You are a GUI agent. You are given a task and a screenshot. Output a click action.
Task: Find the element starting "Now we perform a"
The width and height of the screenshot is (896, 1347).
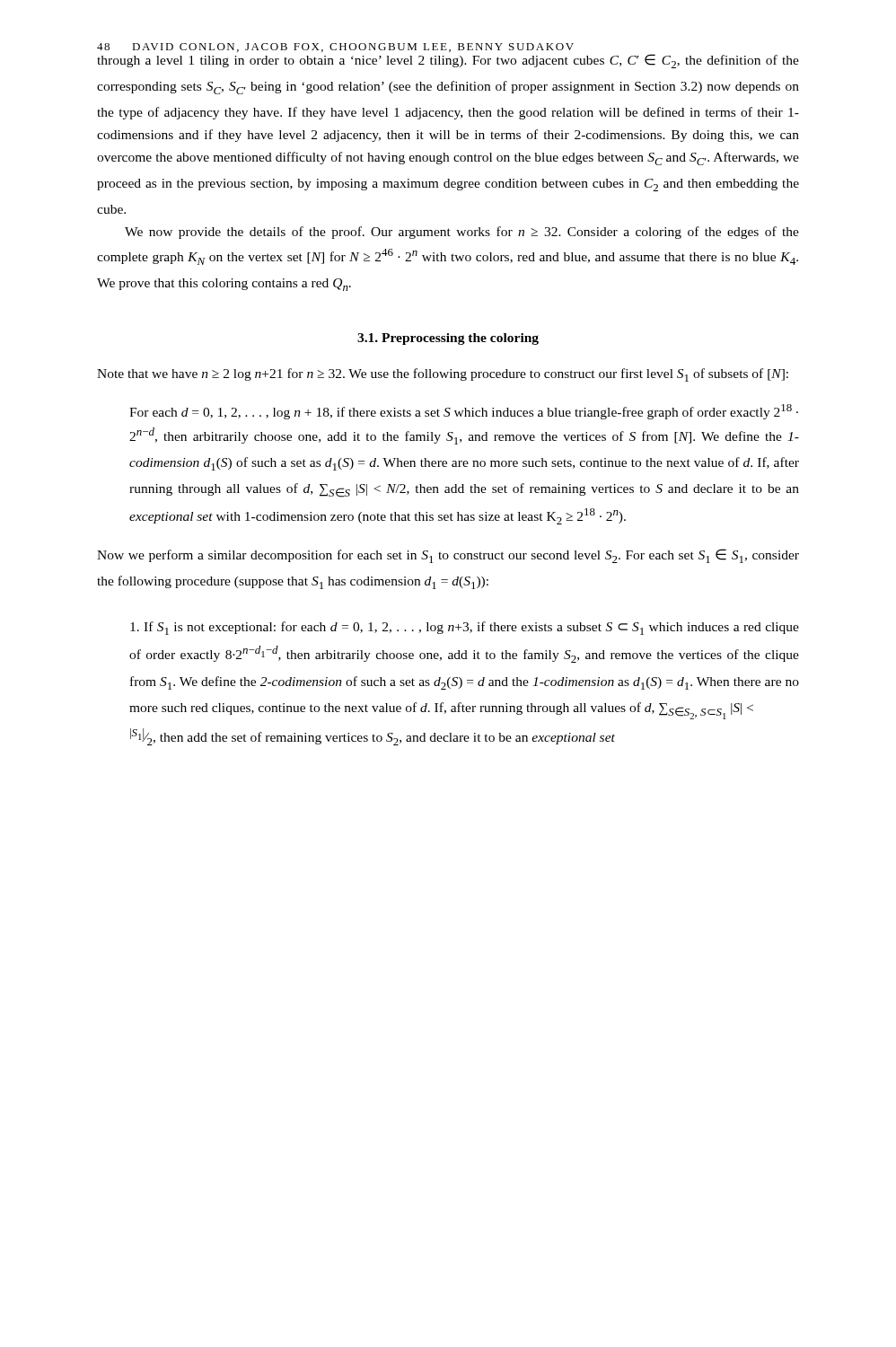[x=448, y=570]
